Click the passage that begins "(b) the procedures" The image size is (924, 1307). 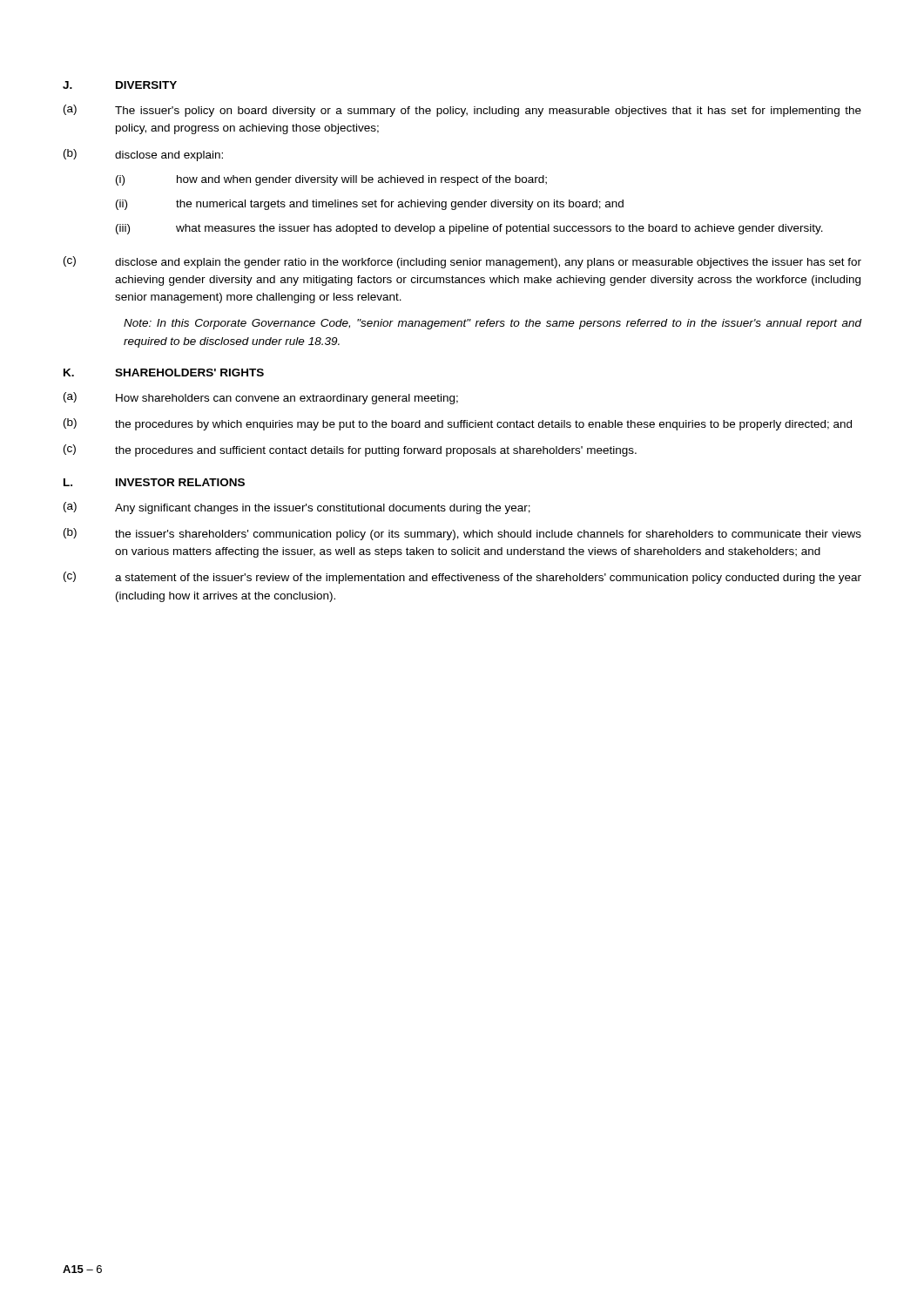(x=462, y=424)
